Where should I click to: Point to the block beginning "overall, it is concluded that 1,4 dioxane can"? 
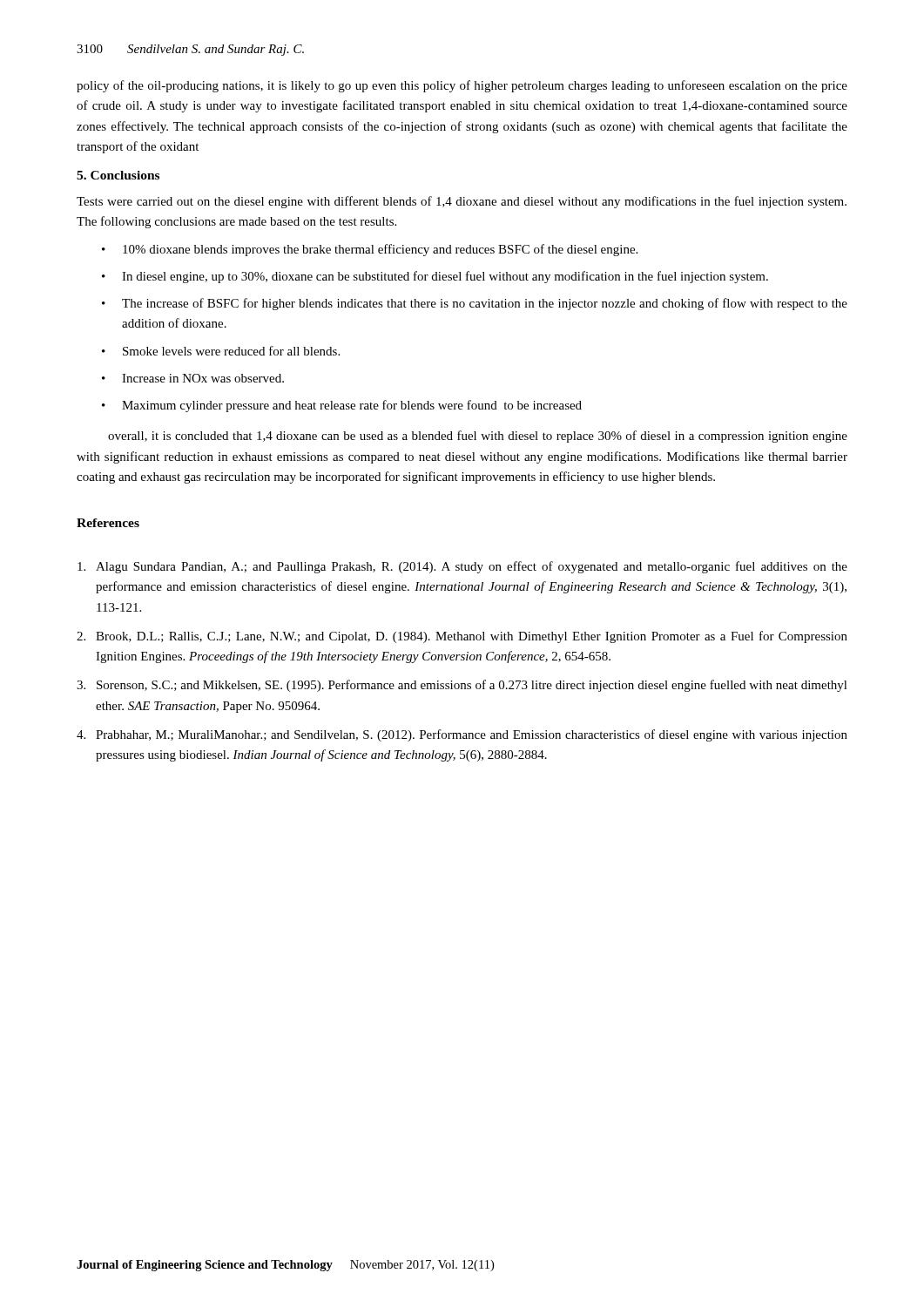462,456
